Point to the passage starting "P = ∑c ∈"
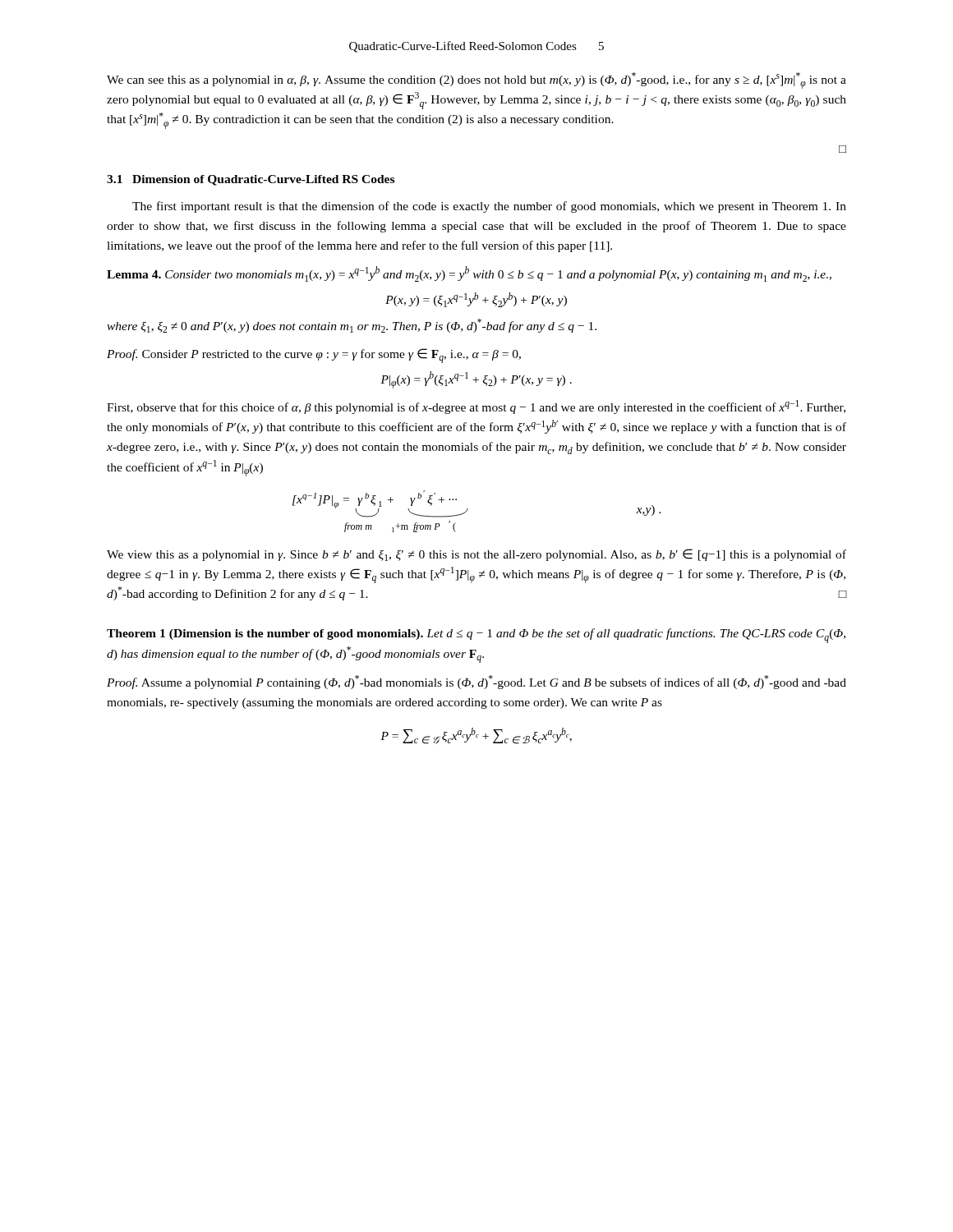Image resolution: width=953 pixels, height=1232 pixels. (x=476, y=735)
